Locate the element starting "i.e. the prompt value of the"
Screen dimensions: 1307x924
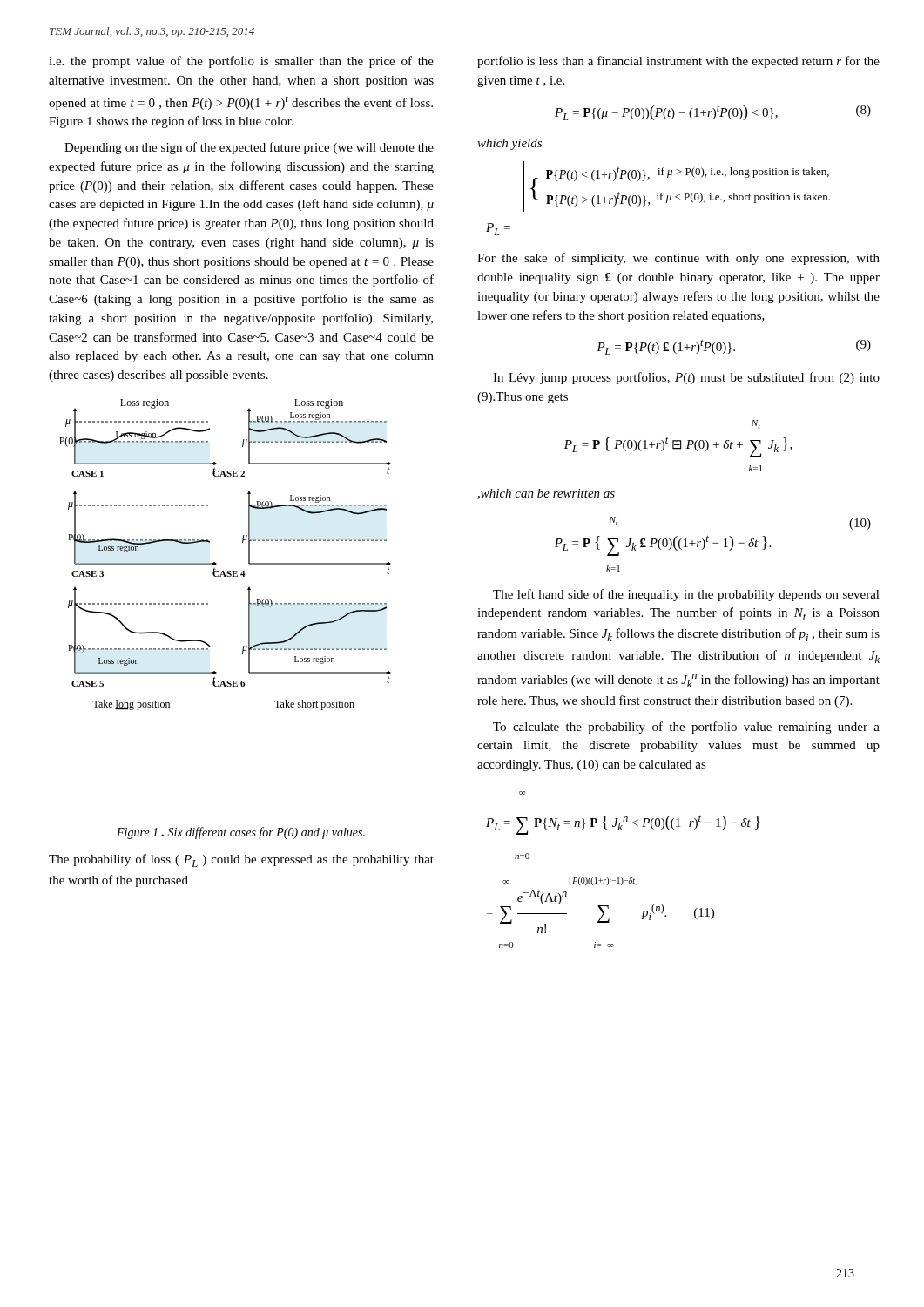point(241,92)
